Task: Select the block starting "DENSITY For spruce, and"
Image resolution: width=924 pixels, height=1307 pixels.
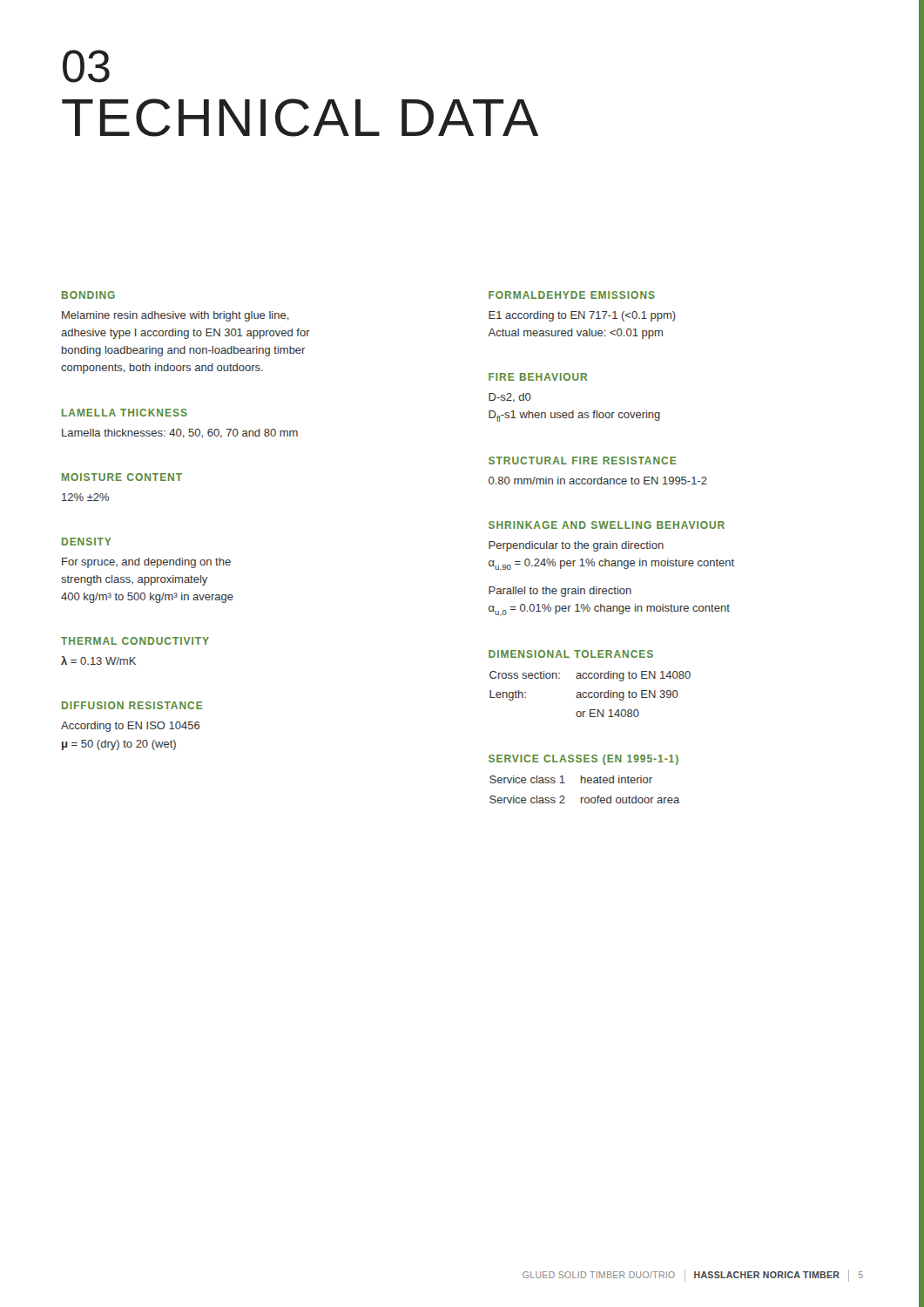Action: 87,542
